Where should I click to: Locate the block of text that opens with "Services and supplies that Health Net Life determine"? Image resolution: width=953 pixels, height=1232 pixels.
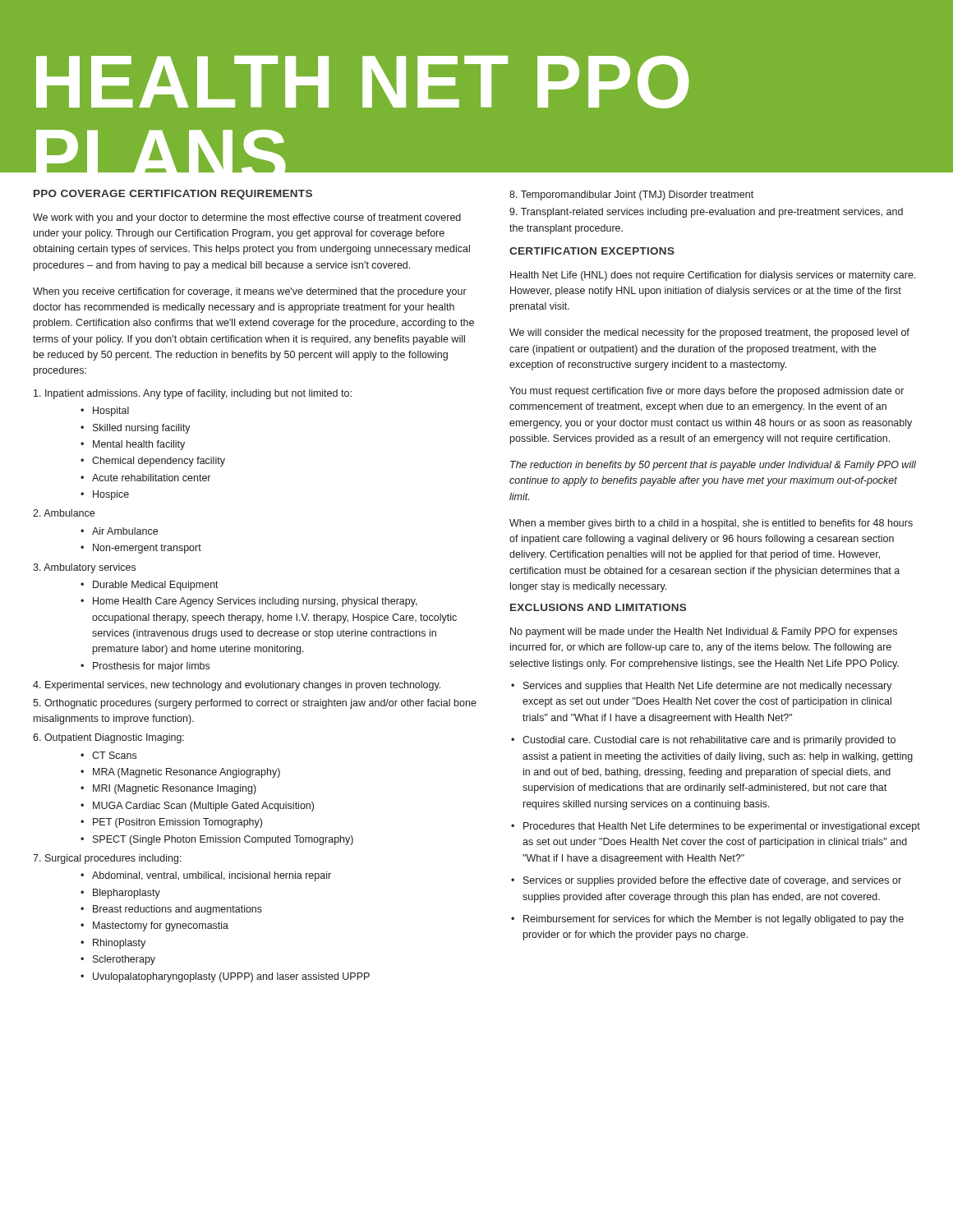[715, 702]
